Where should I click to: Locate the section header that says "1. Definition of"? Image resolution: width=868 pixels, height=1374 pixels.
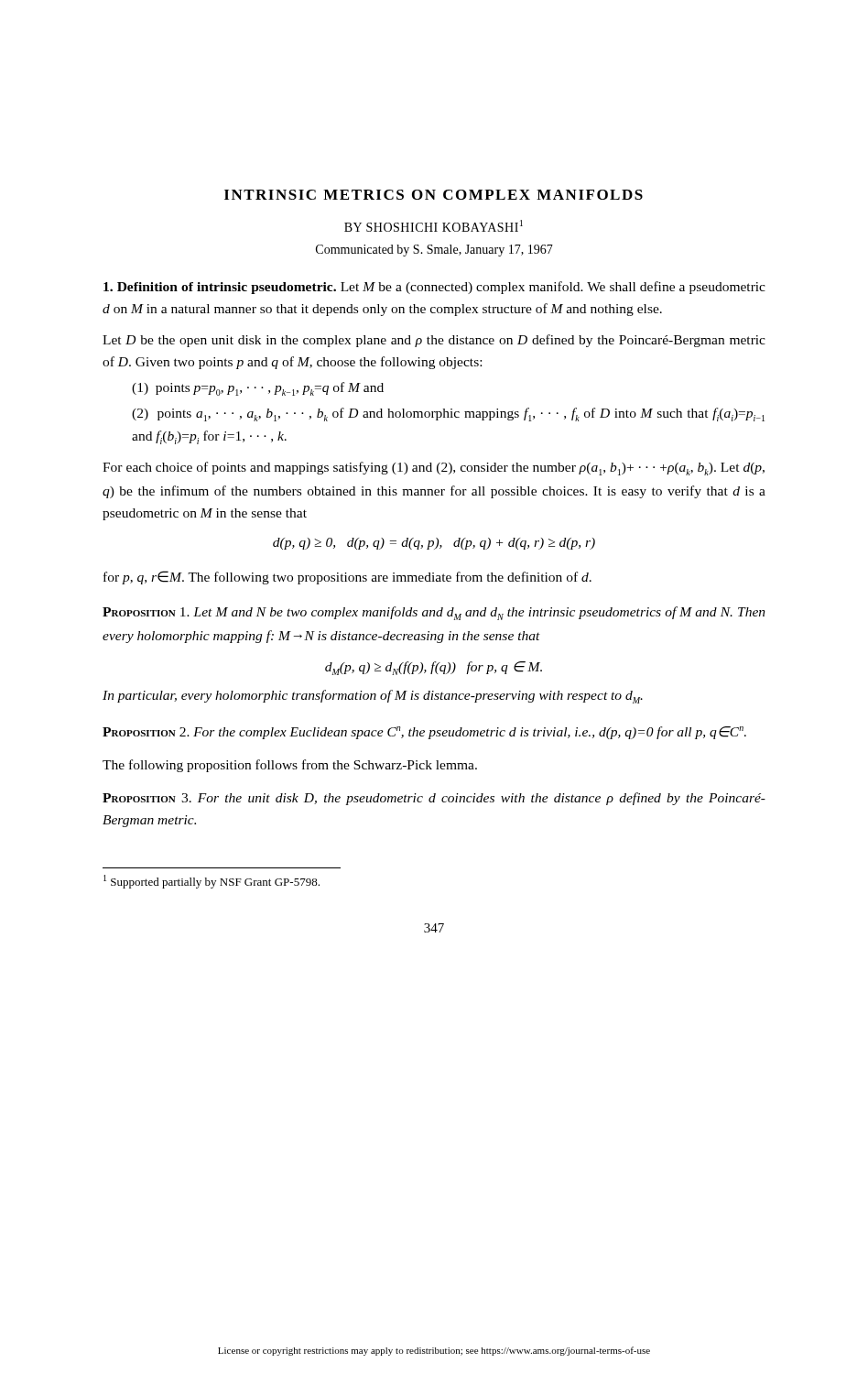pyautogui.click(x=434, y=298)
